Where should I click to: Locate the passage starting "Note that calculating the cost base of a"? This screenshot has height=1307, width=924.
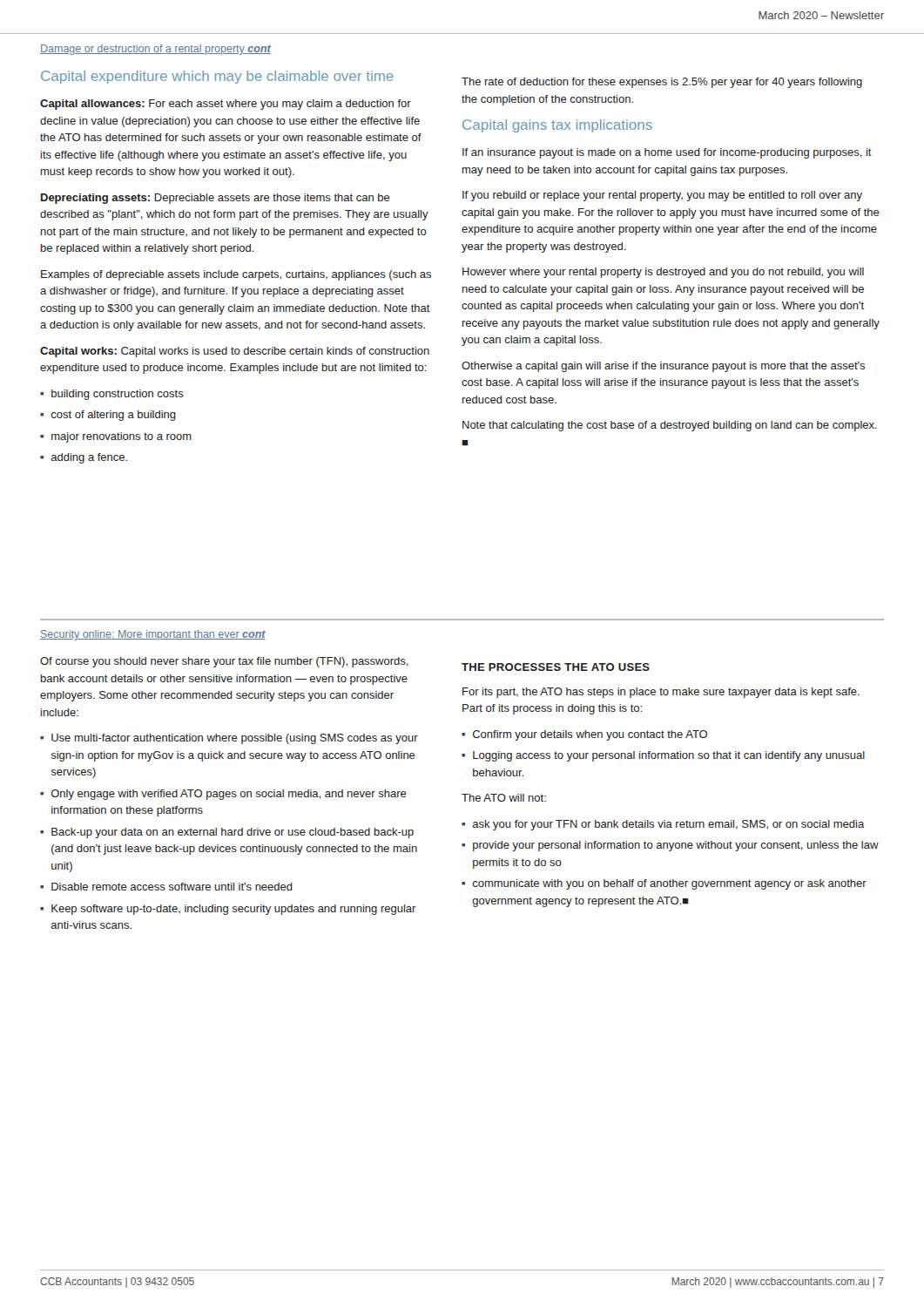tap(671, 434)
